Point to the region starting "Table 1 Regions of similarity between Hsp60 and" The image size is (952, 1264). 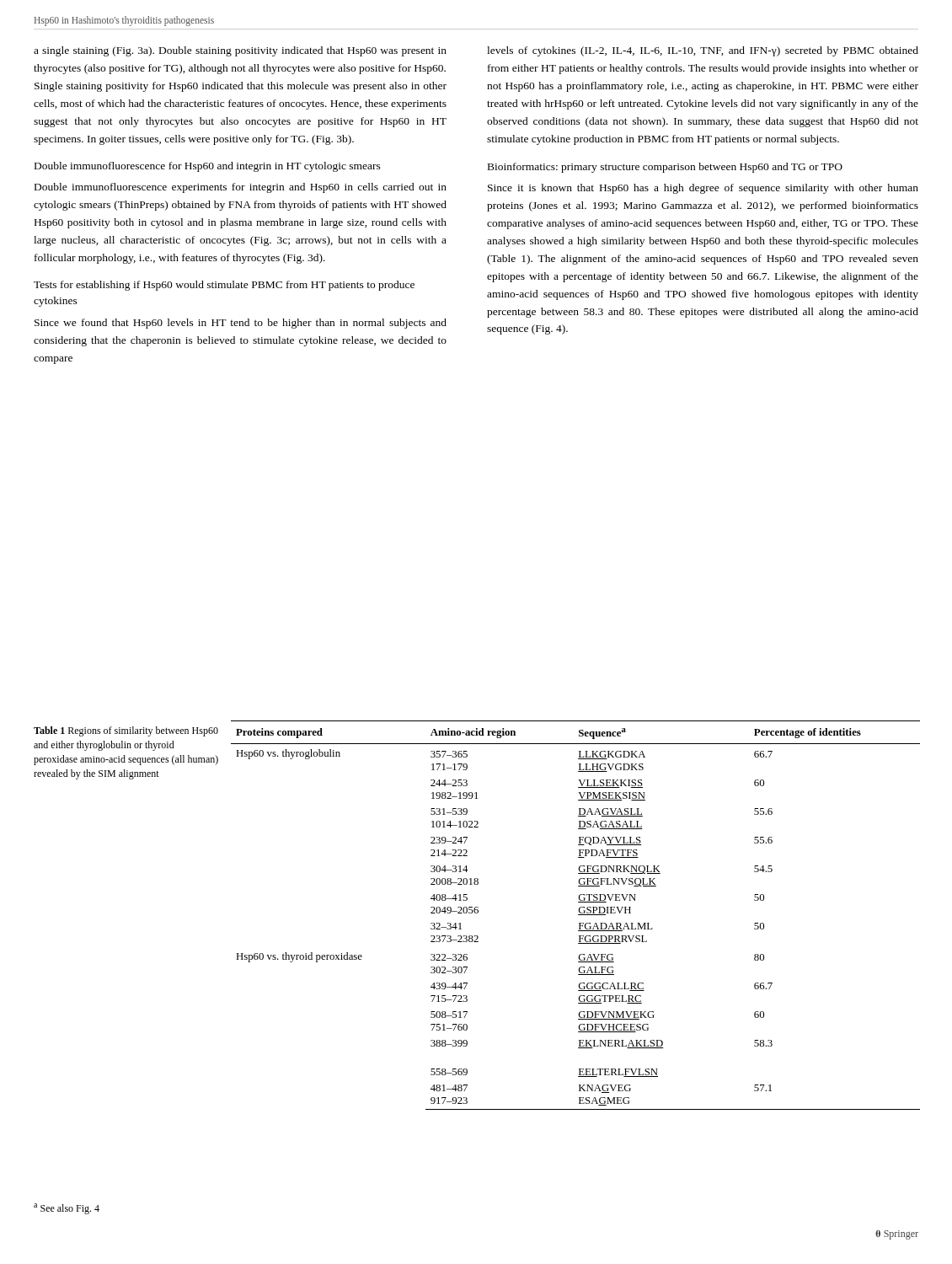[x=126, y=752]
